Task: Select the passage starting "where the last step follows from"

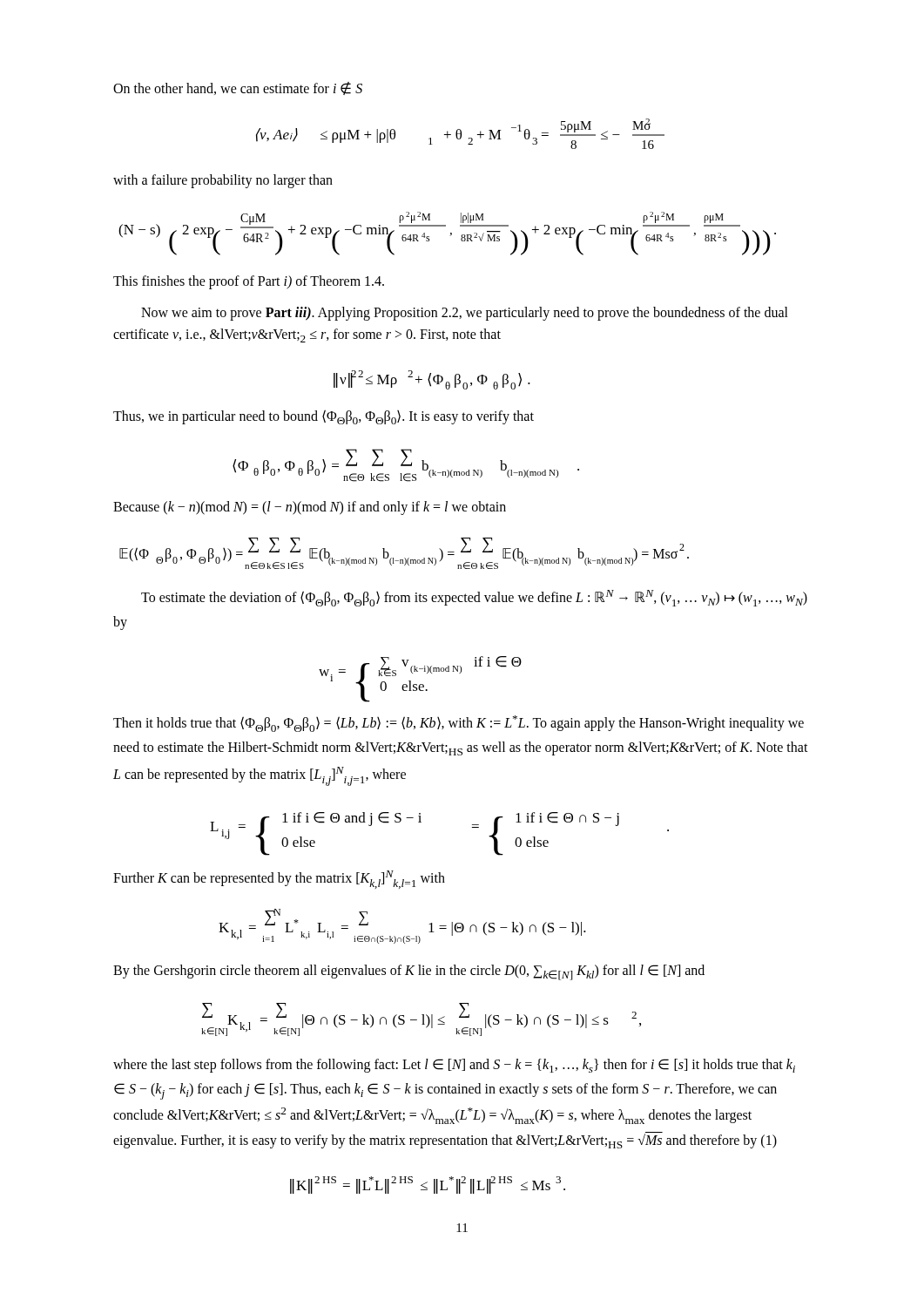Action: [x=454, y=1104]
